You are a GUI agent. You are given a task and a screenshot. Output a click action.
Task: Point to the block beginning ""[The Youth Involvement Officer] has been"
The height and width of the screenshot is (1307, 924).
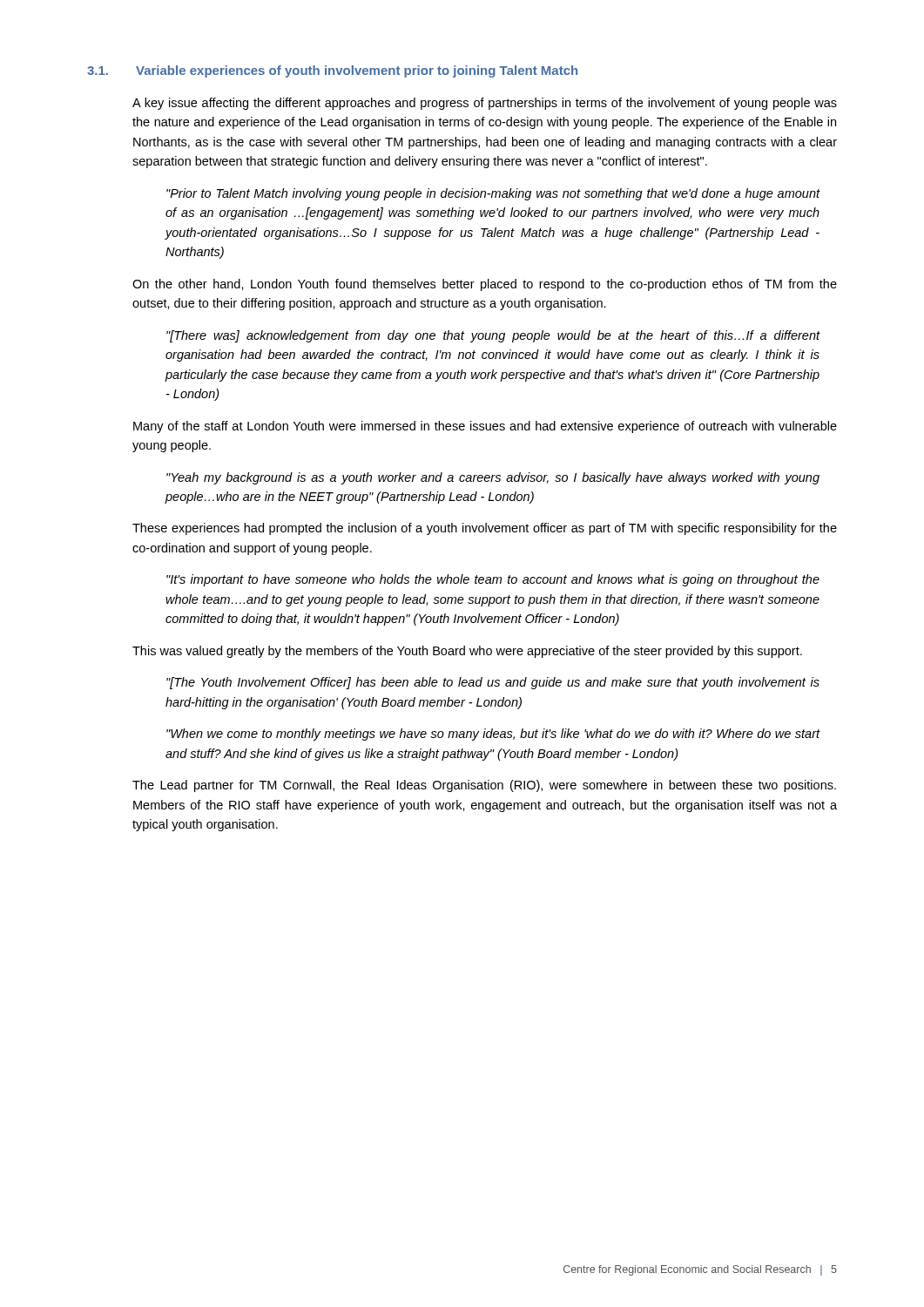(492, 692)
